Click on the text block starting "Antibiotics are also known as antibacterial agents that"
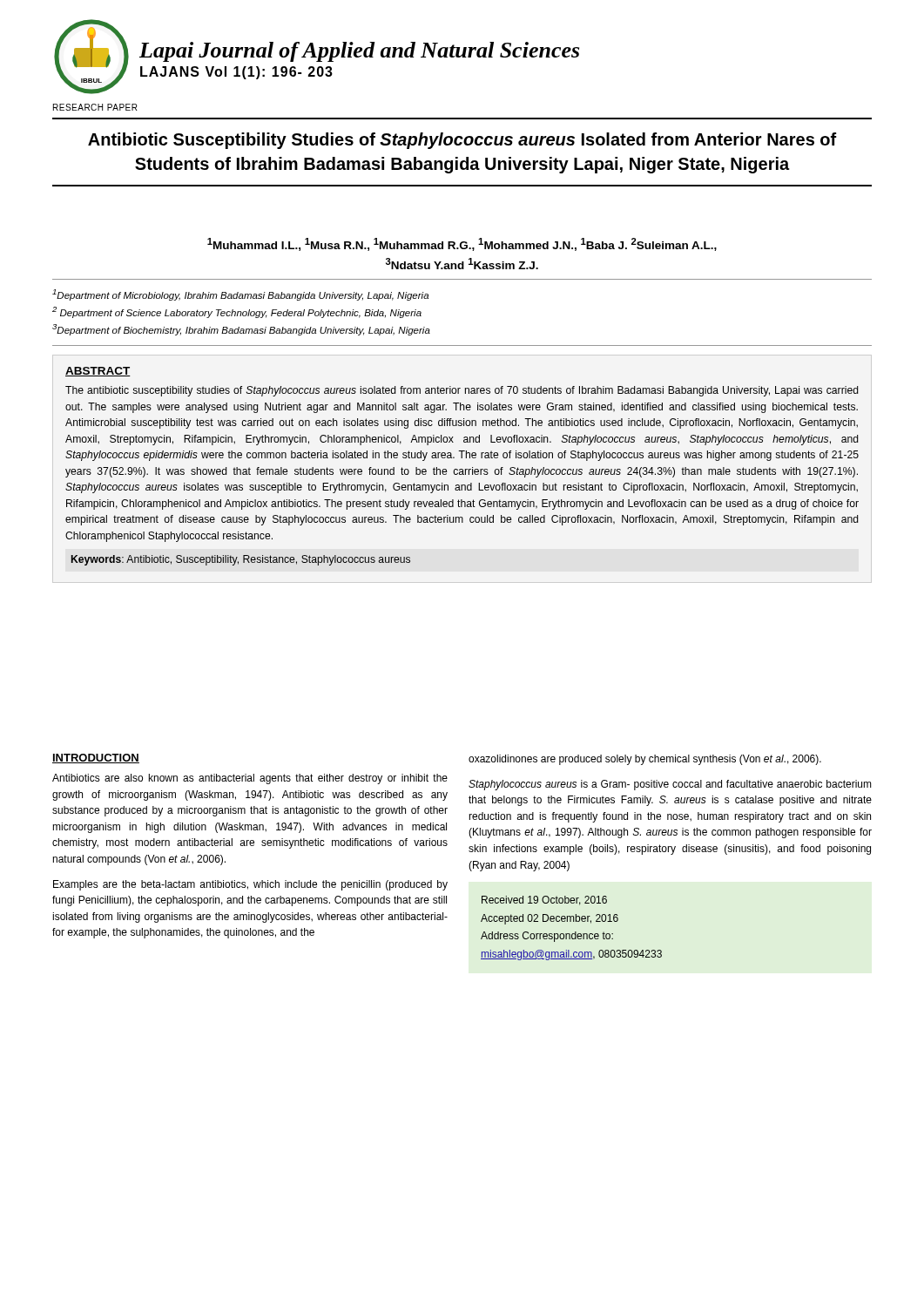 [250, 819]
